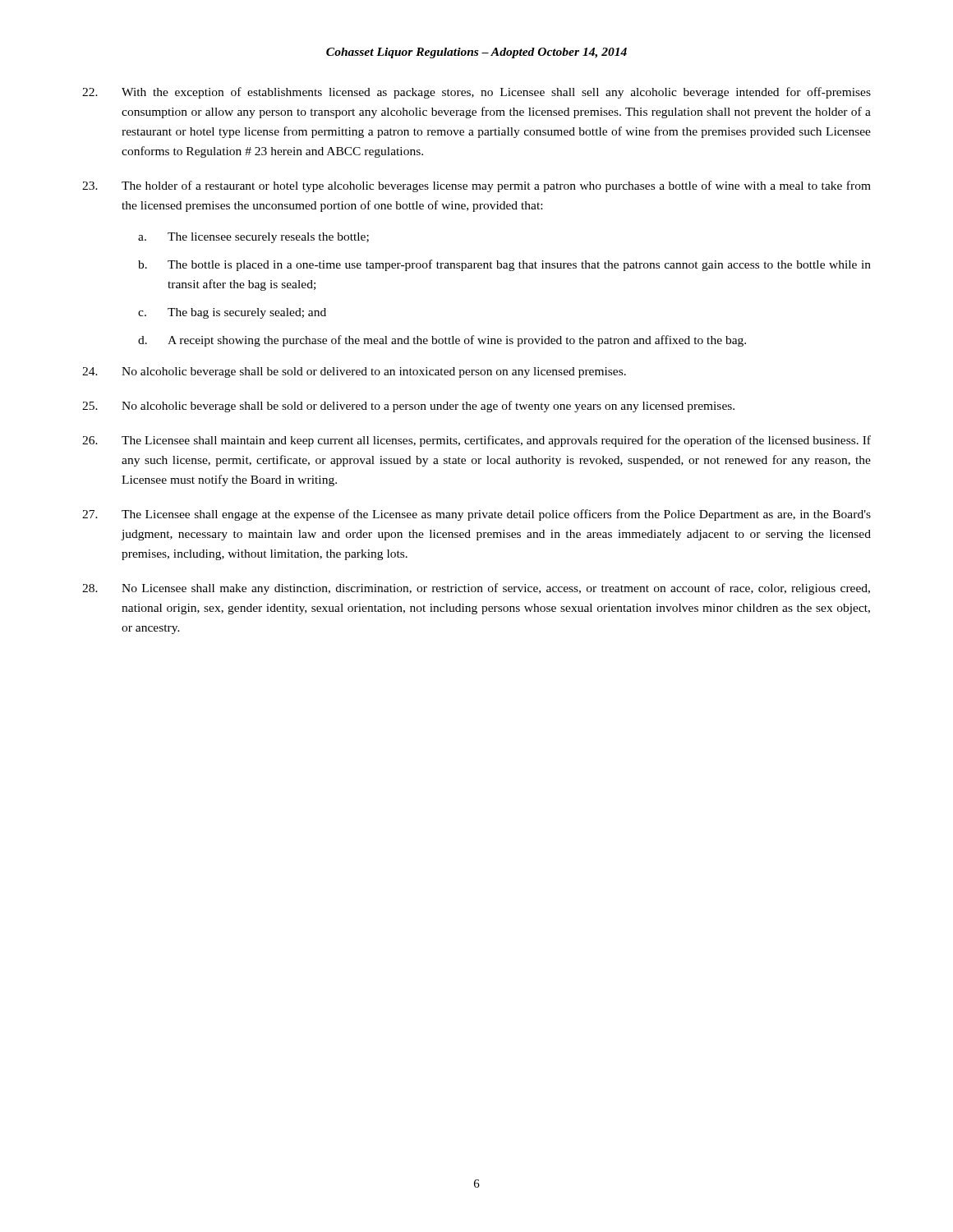Navigate to the element starting "26. The Licensee shall maintain and keep"
Viewport: 953px width, 1232px height.
[476, 460]
